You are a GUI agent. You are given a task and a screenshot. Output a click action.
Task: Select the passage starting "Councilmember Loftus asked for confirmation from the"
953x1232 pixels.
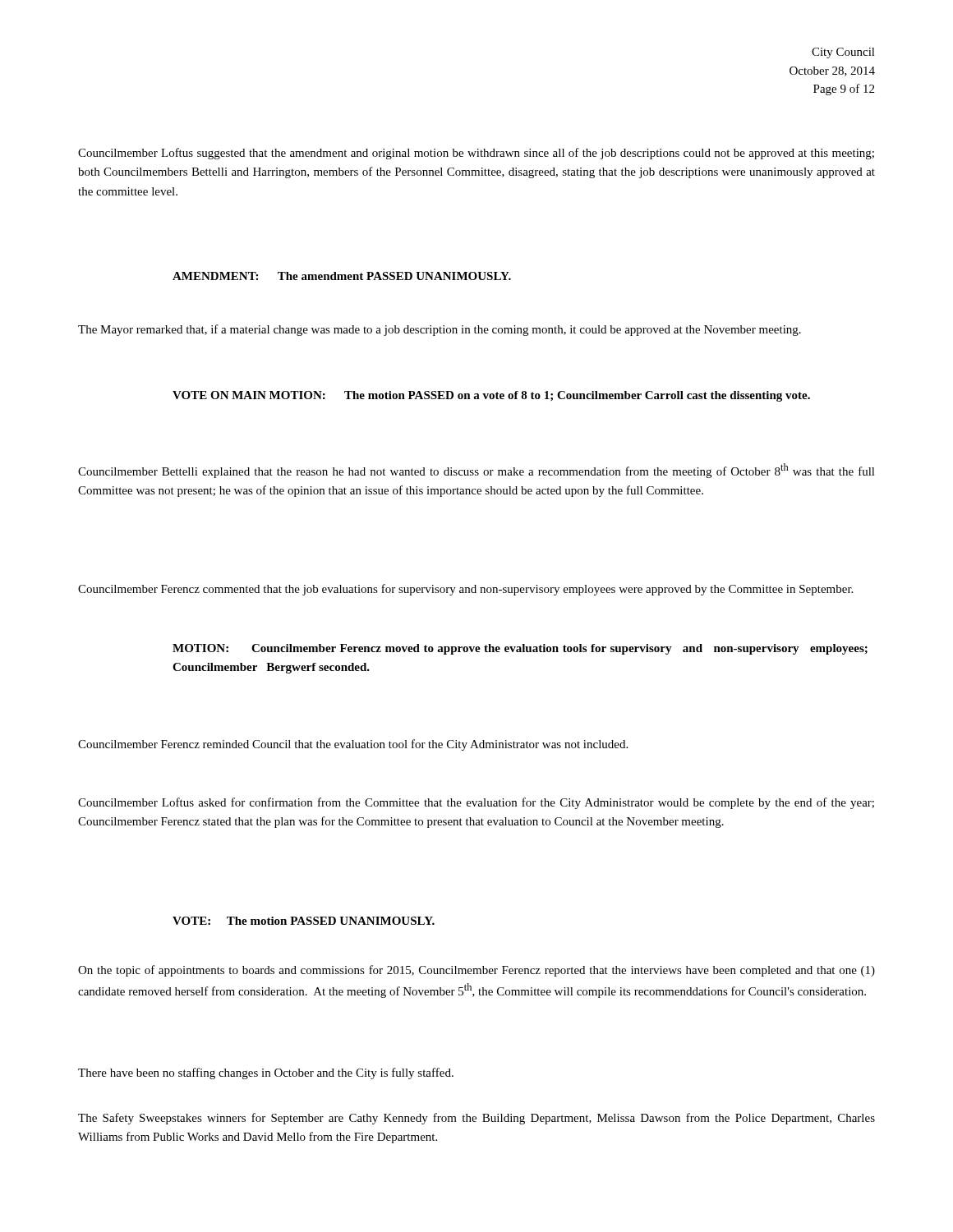[476, 812]
